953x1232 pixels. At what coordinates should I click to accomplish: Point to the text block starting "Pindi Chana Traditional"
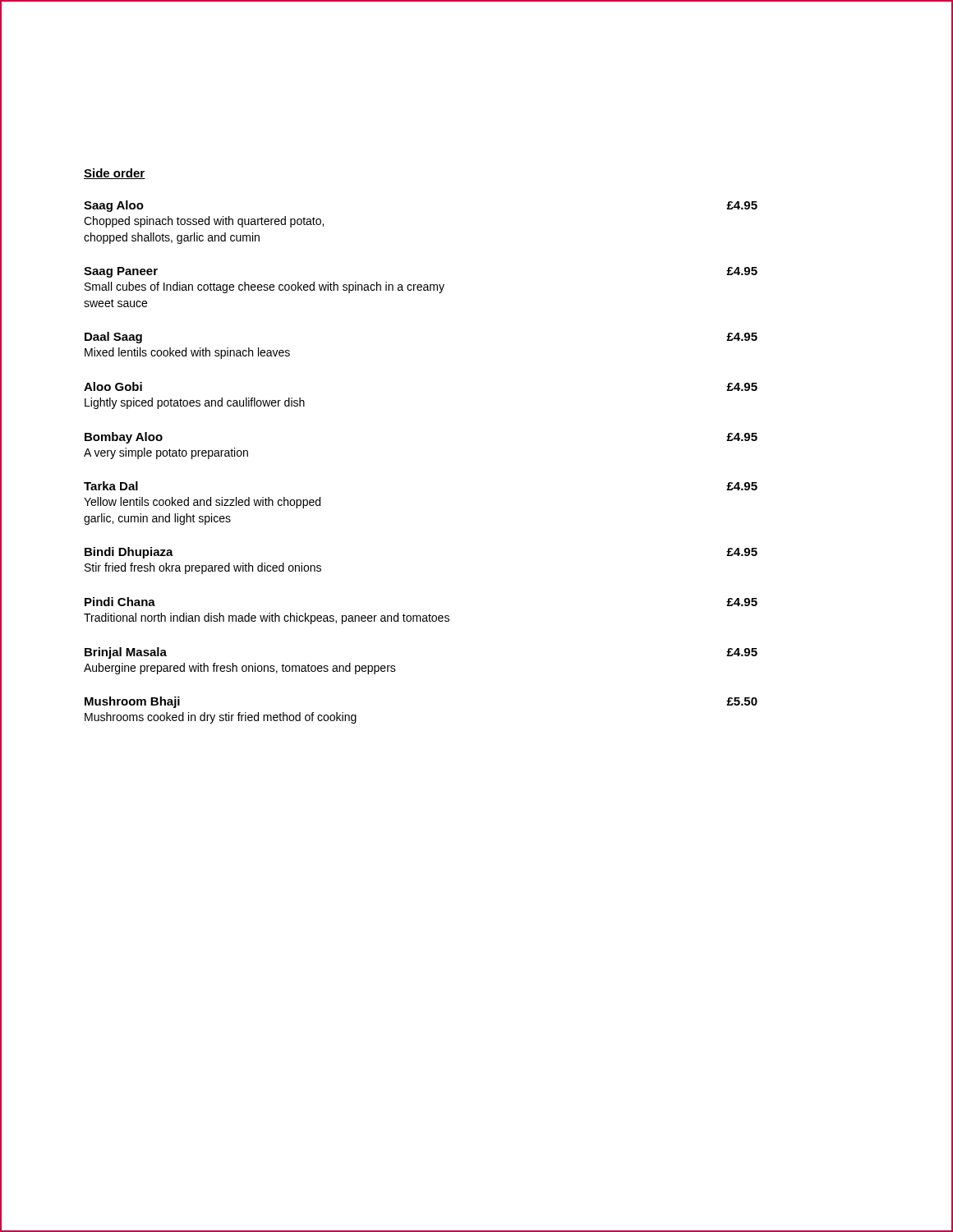(421, 610)
